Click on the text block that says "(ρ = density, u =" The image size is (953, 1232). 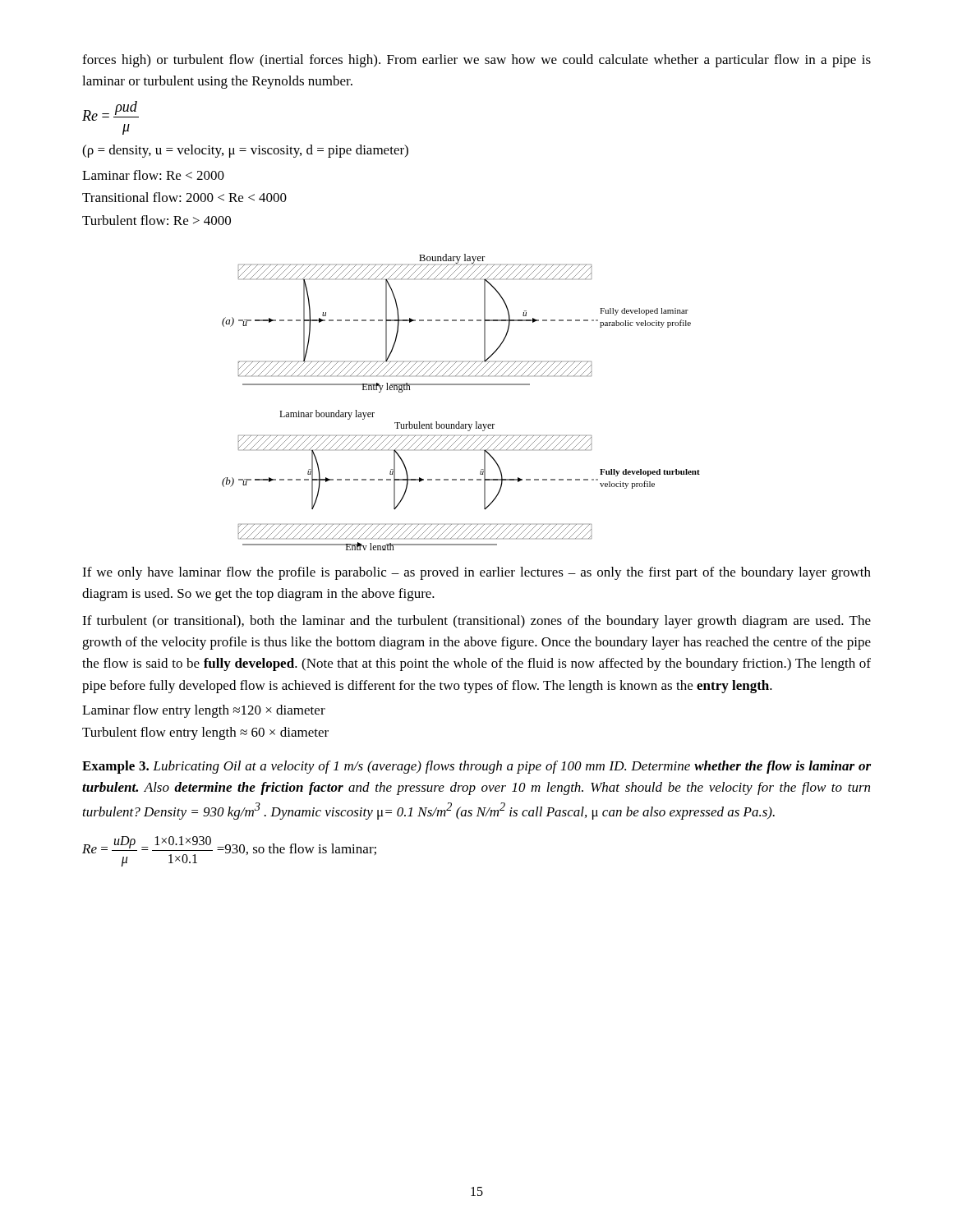tap(246, 150)
